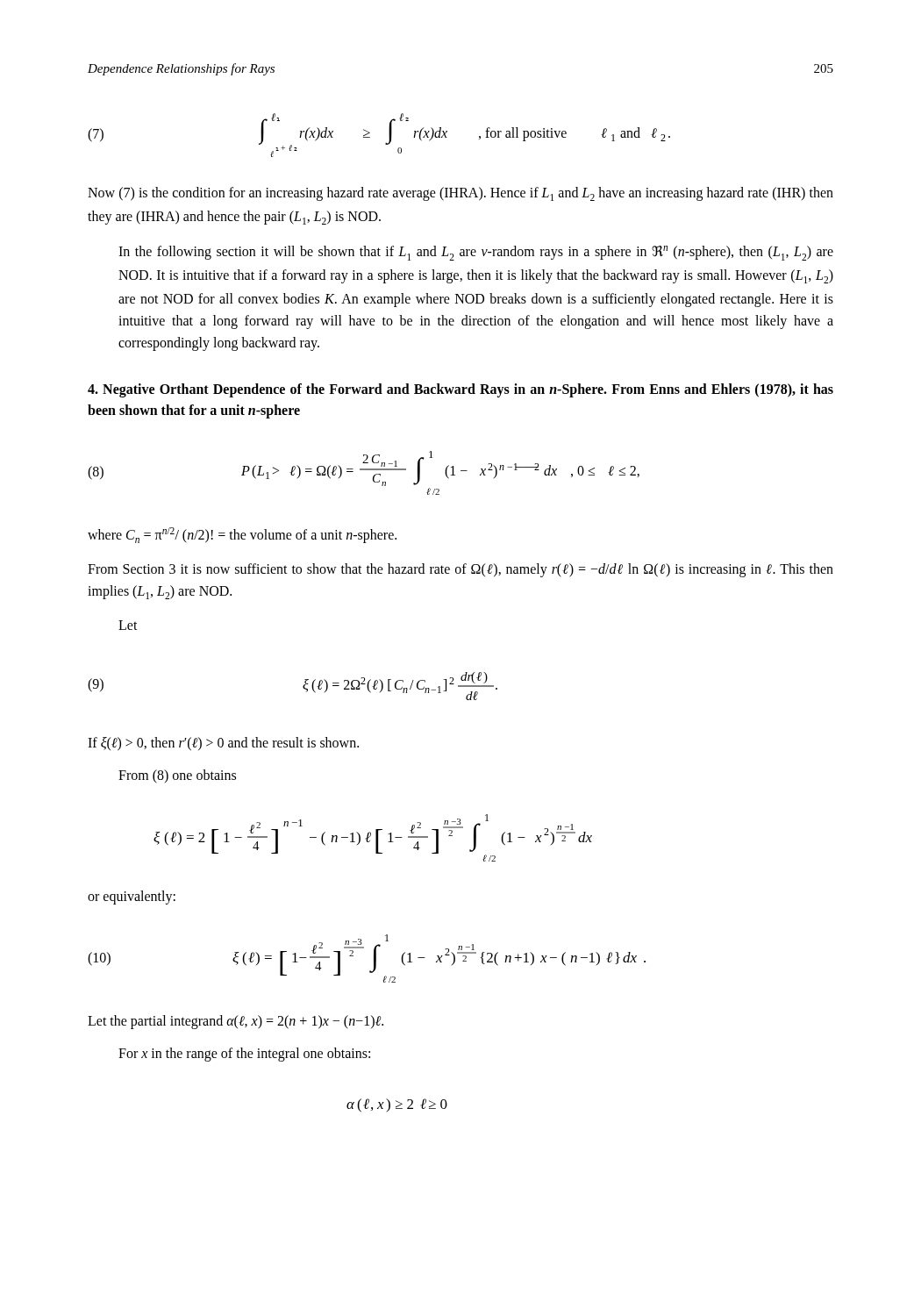Point to the formula beginning "ξ ( ℓ )"
Screen dimensions: 1316x921
[x=460, y=838]
